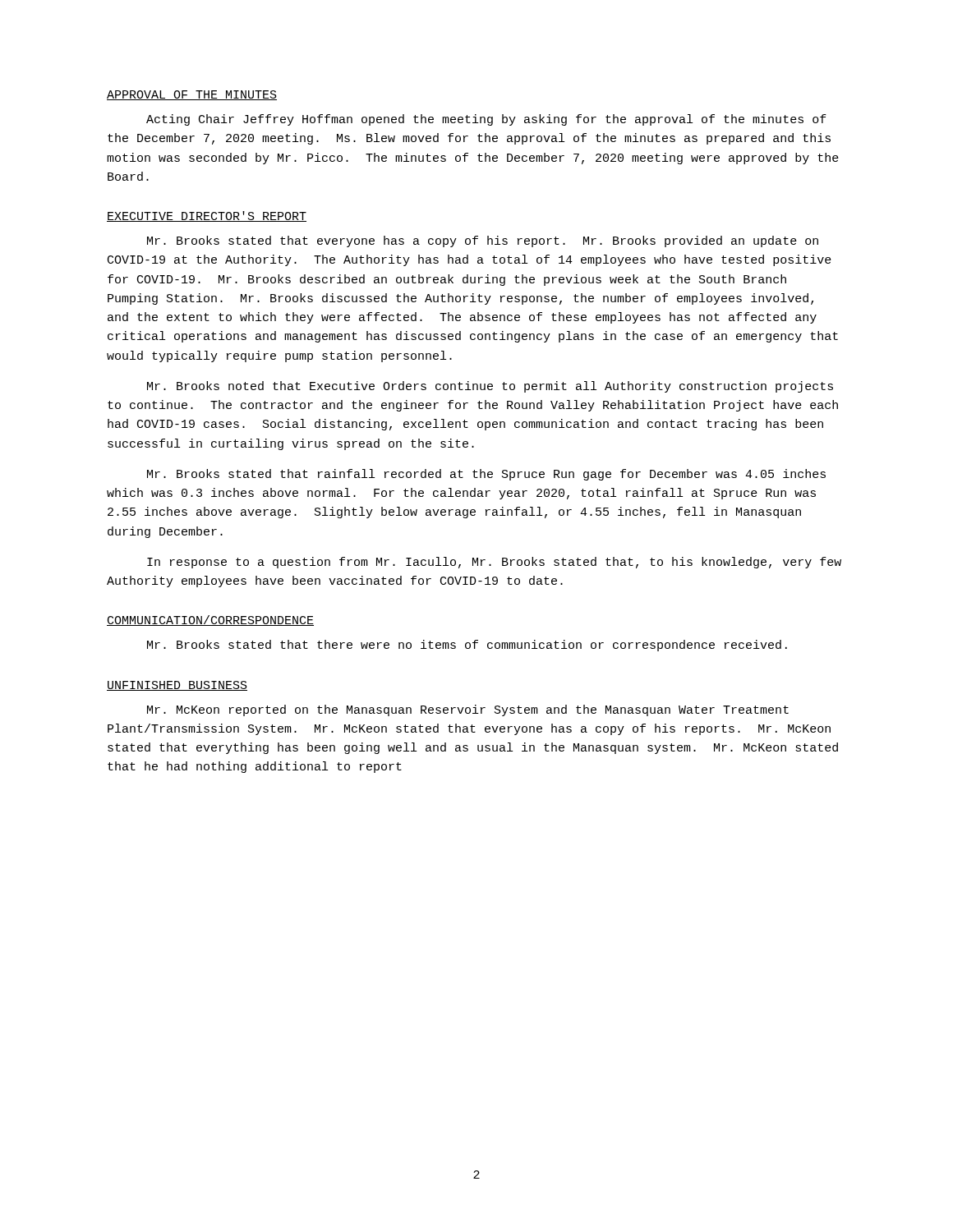953x1232 pixels.
Task: Click the section header that begins "APPROVAL OF THE"
Action: coord(192,96)
